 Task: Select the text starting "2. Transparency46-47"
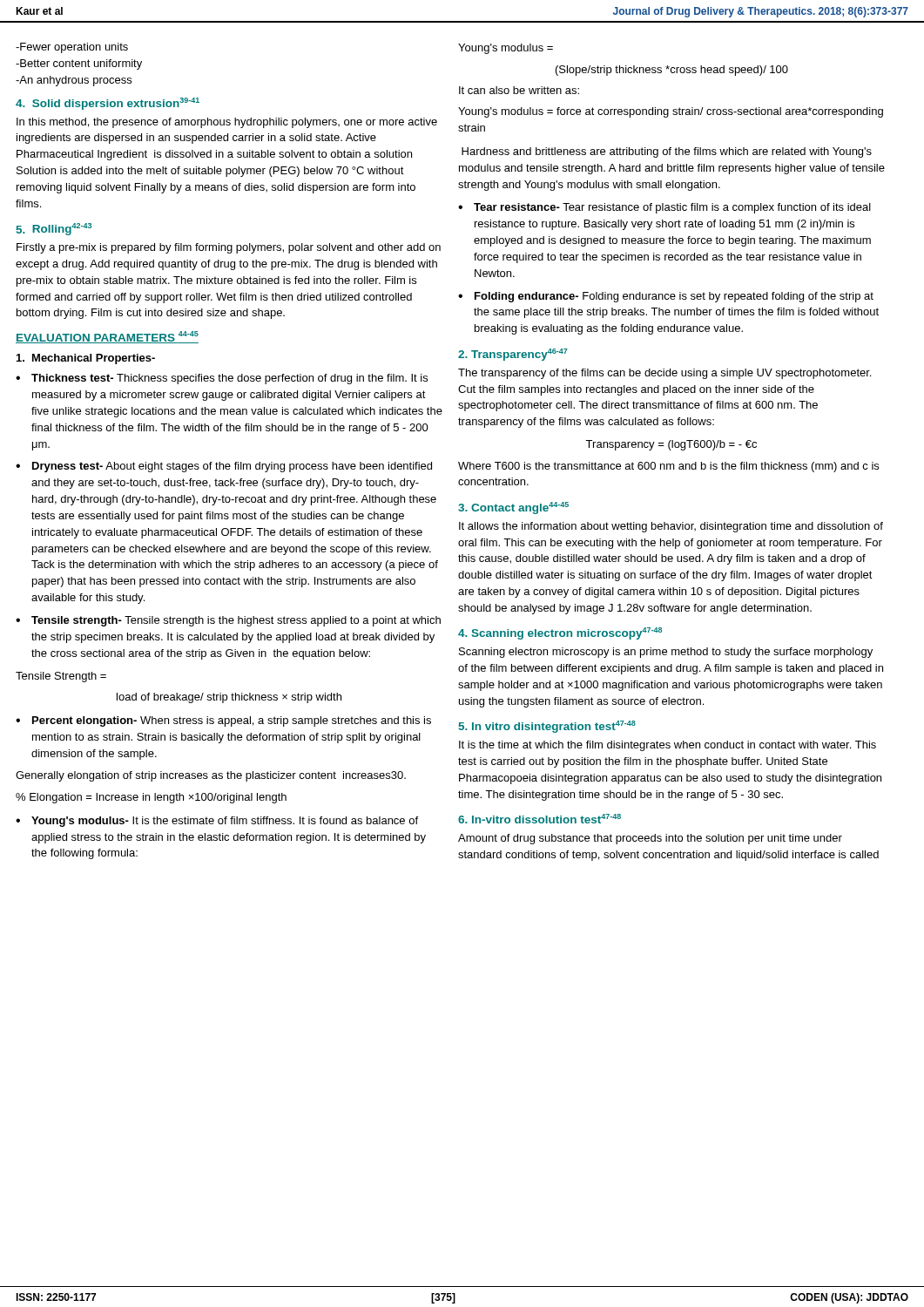point(513,353)
